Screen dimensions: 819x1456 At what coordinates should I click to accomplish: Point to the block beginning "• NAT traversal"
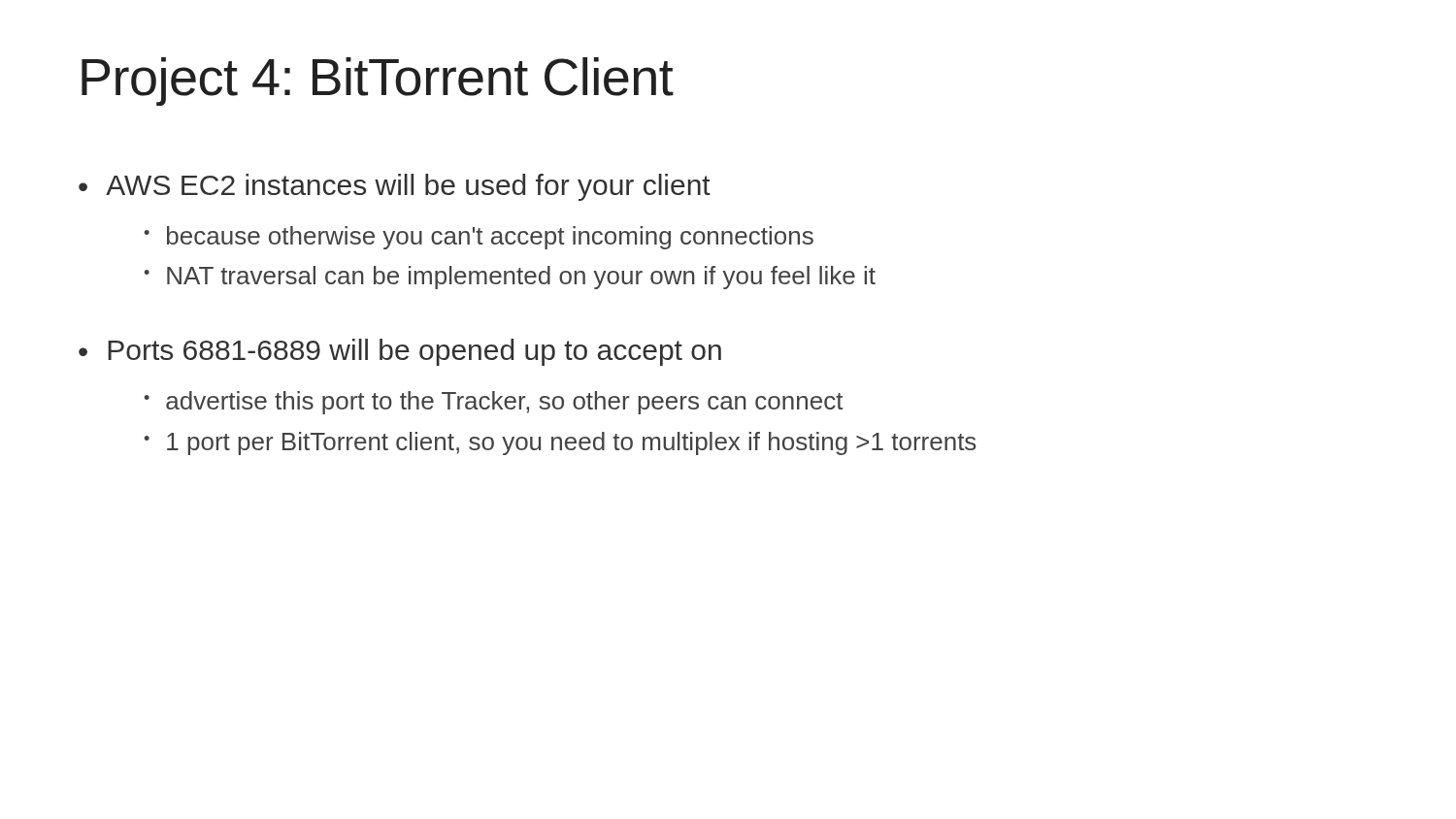pyautogui.click(x=510, y=277)
